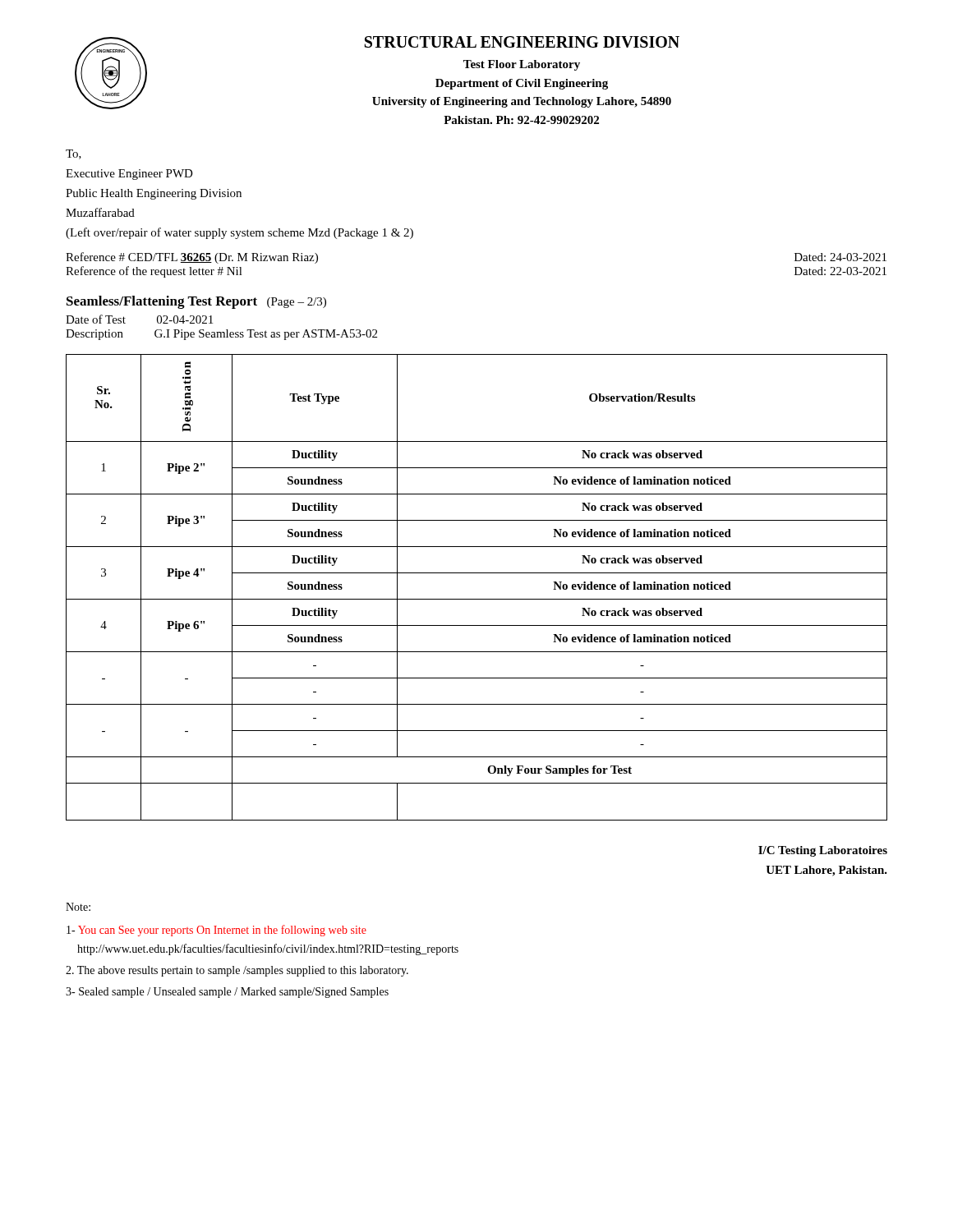Locate the passage starting "To, Executive Engineer"

pos(240,193)
